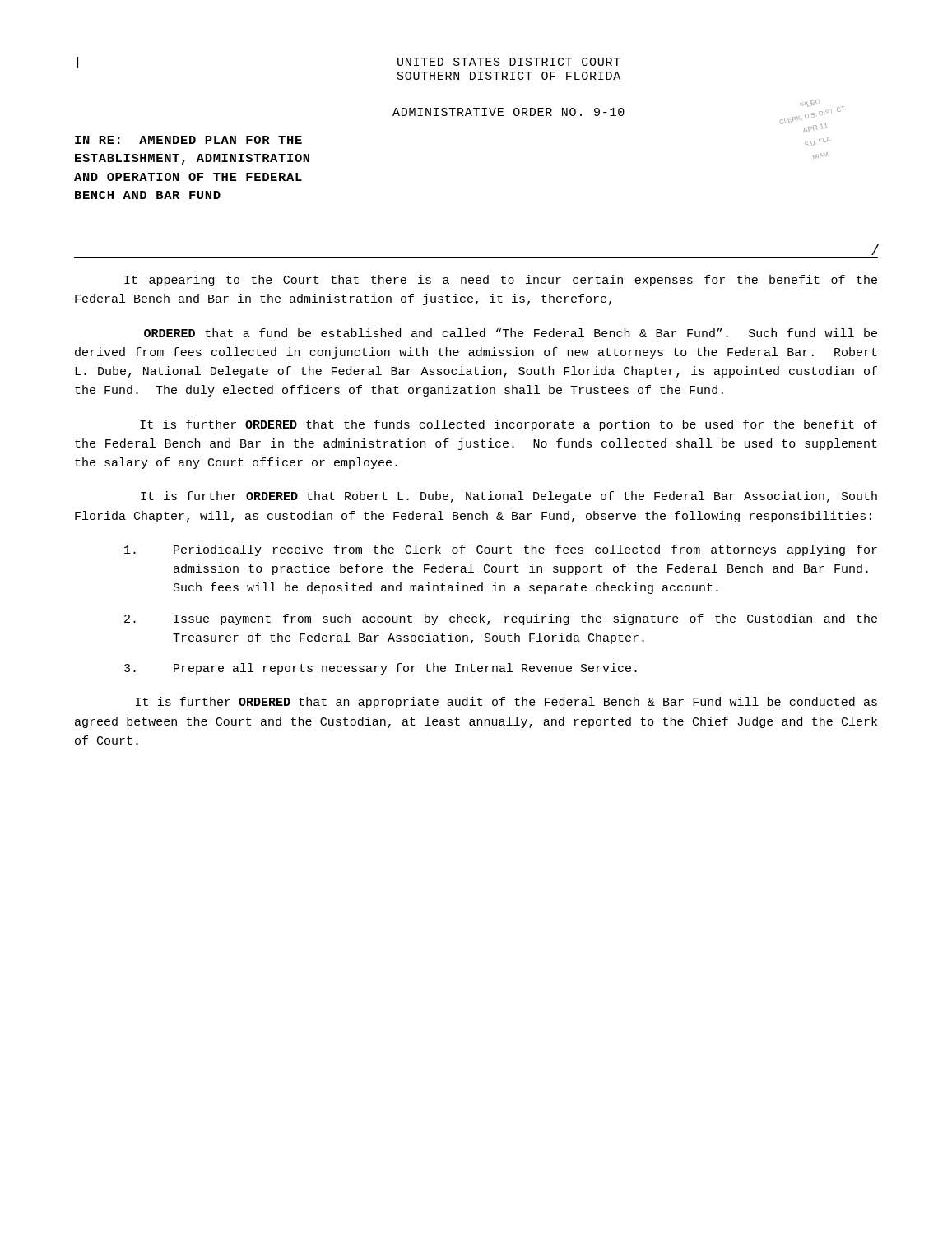This screenshot has width=952, height=1234.
Task: Point to the block starting "Periodically receive from"
Action: pos(476,570)
